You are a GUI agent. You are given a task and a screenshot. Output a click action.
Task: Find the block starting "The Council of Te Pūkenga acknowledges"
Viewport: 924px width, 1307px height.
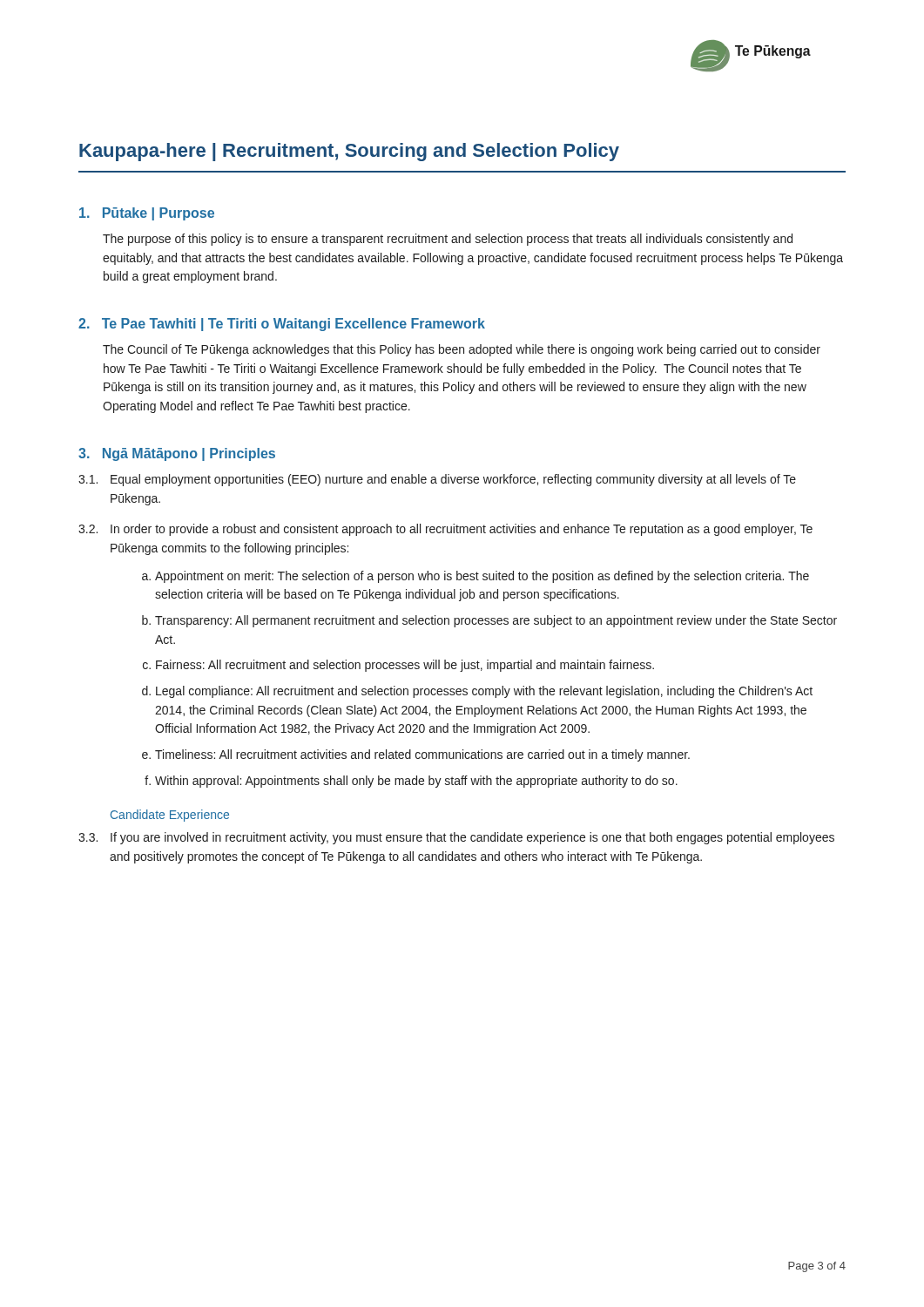(x=462, y=378)
